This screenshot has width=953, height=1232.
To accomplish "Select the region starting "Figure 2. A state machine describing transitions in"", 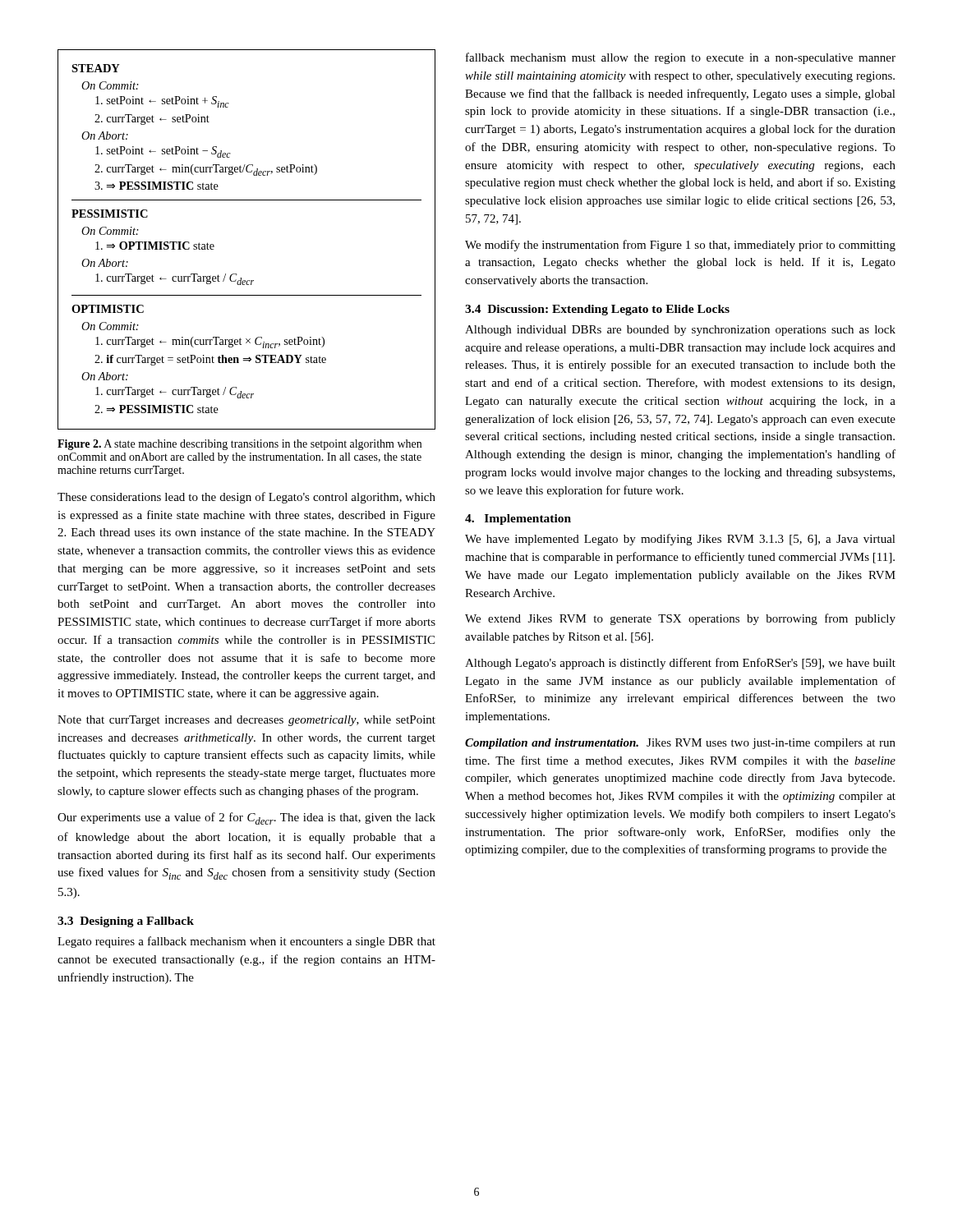I will (x=240, y=457).
